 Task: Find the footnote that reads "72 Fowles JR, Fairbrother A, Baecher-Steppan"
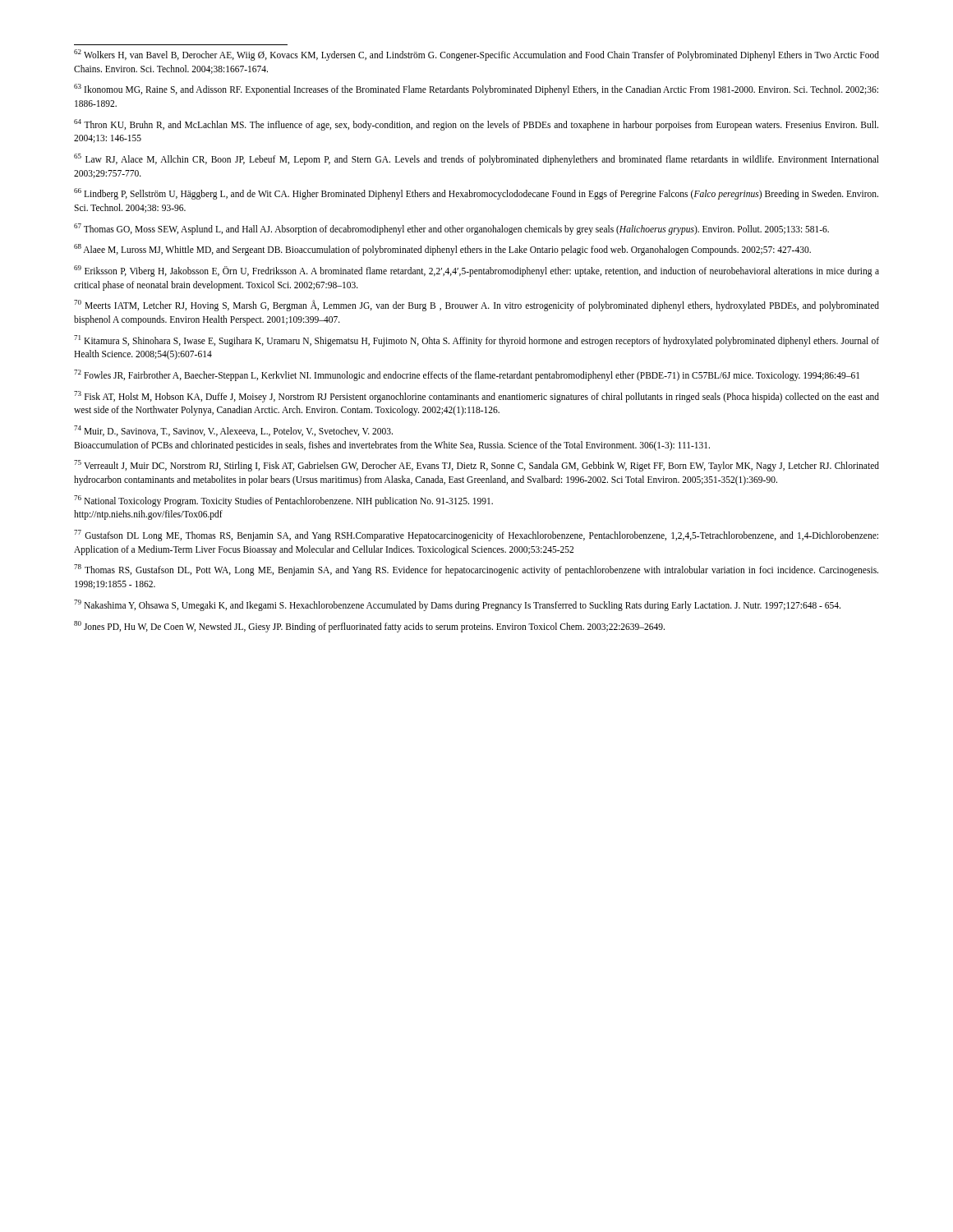click(x=467, y=375)
